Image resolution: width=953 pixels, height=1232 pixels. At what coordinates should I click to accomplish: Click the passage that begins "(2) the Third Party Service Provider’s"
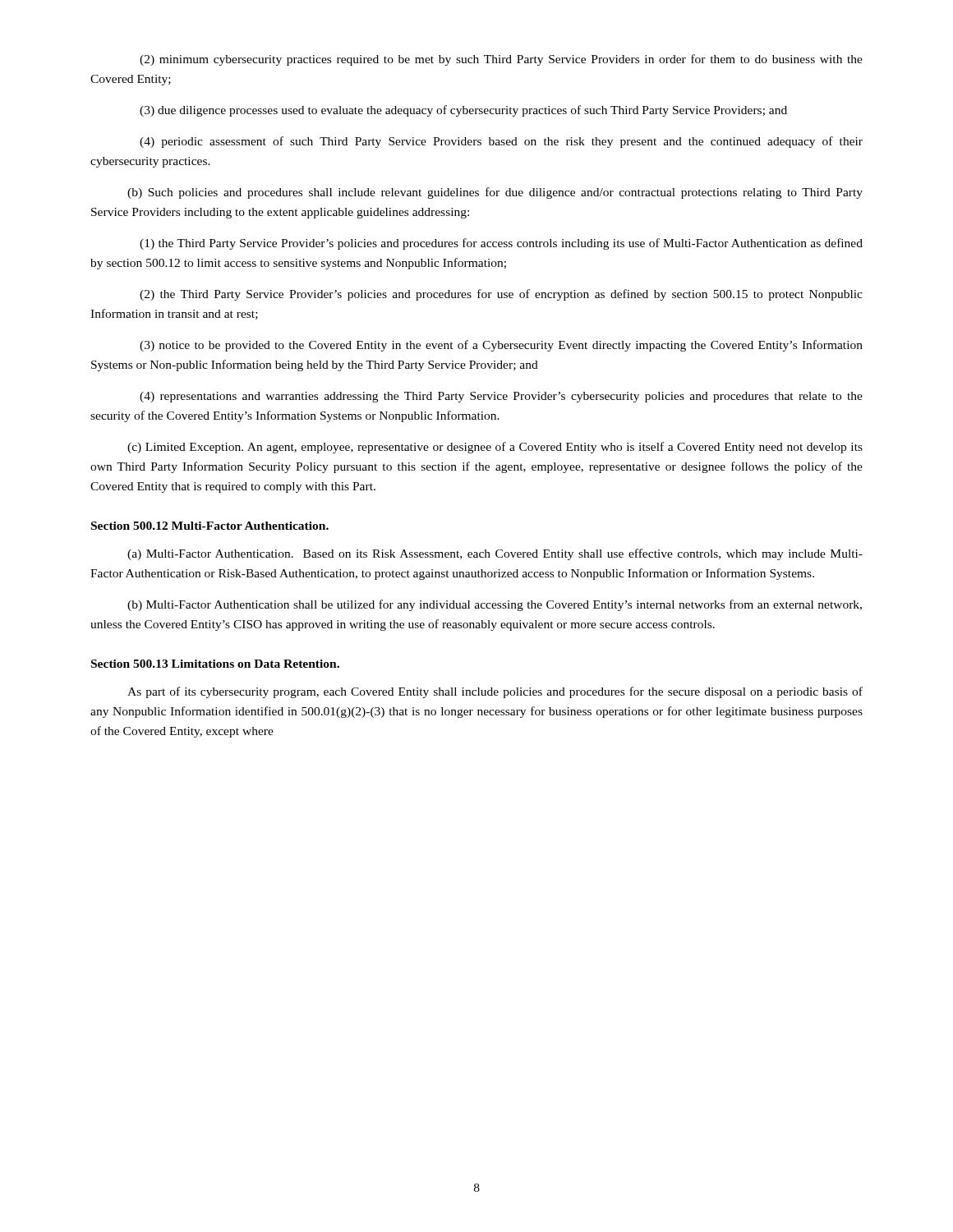476,304
